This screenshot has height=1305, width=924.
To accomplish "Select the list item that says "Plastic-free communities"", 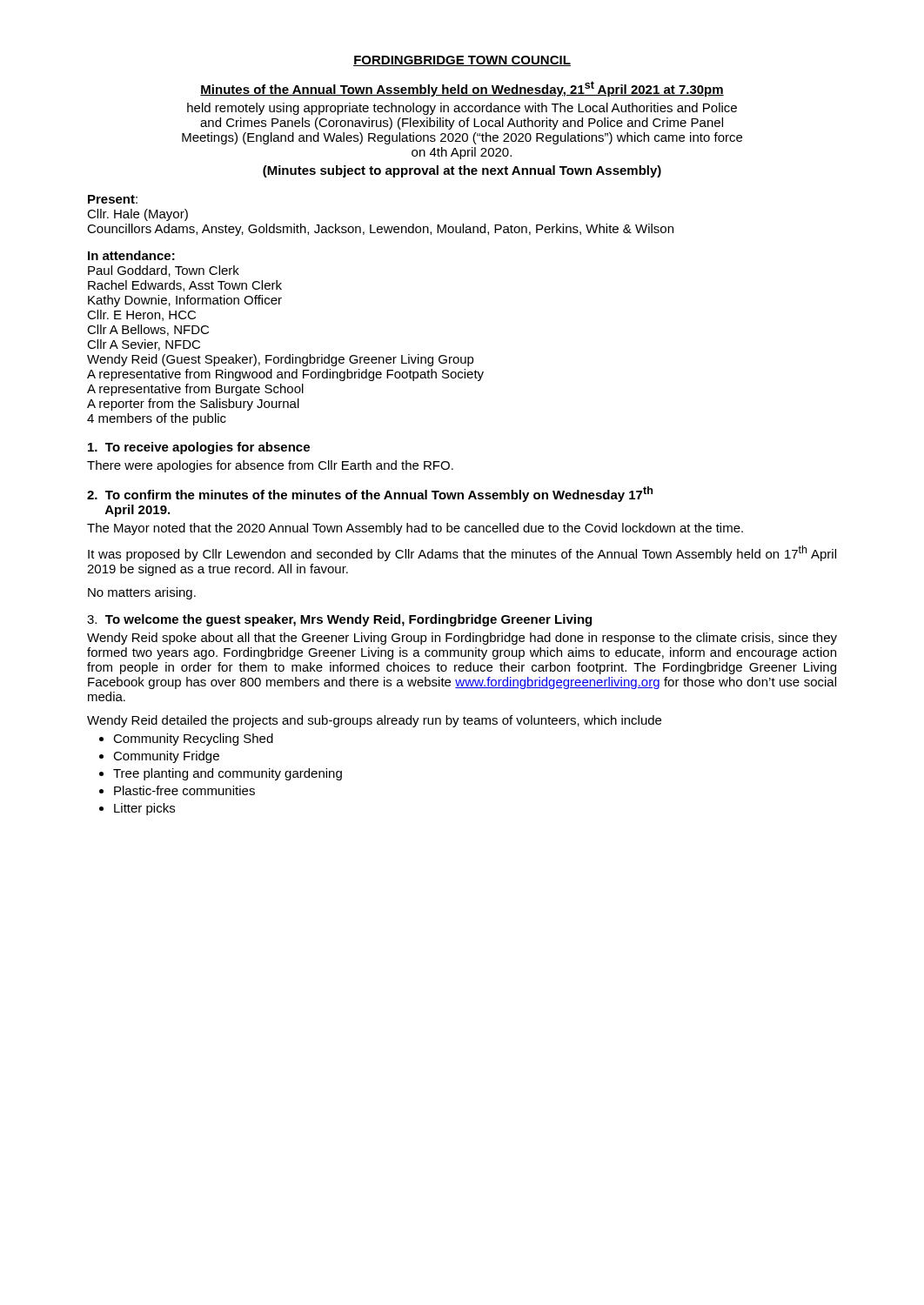I will click(184, 790).
